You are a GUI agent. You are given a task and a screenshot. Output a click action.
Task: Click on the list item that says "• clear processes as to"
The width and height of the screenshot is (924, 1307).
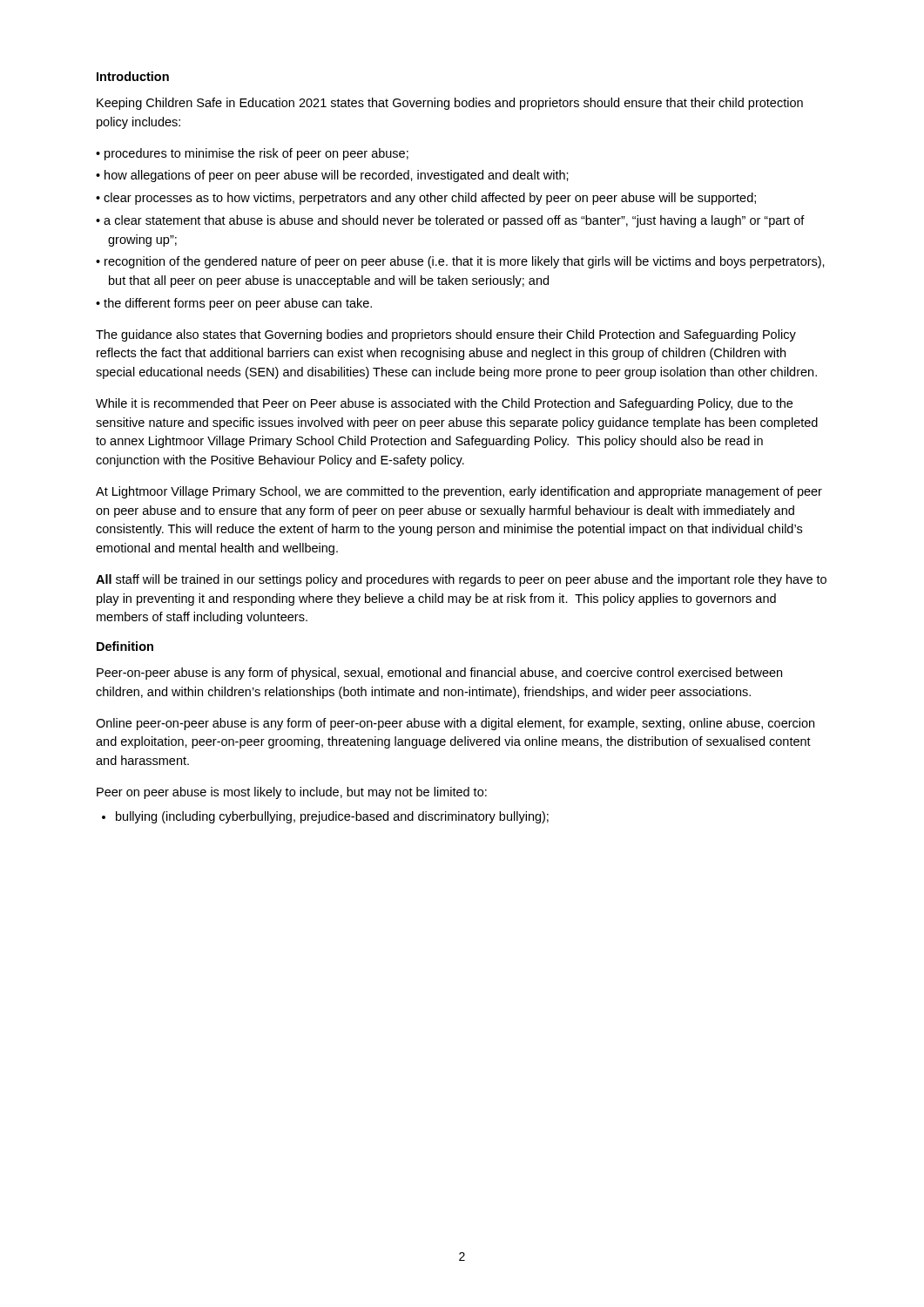[426, 198]
